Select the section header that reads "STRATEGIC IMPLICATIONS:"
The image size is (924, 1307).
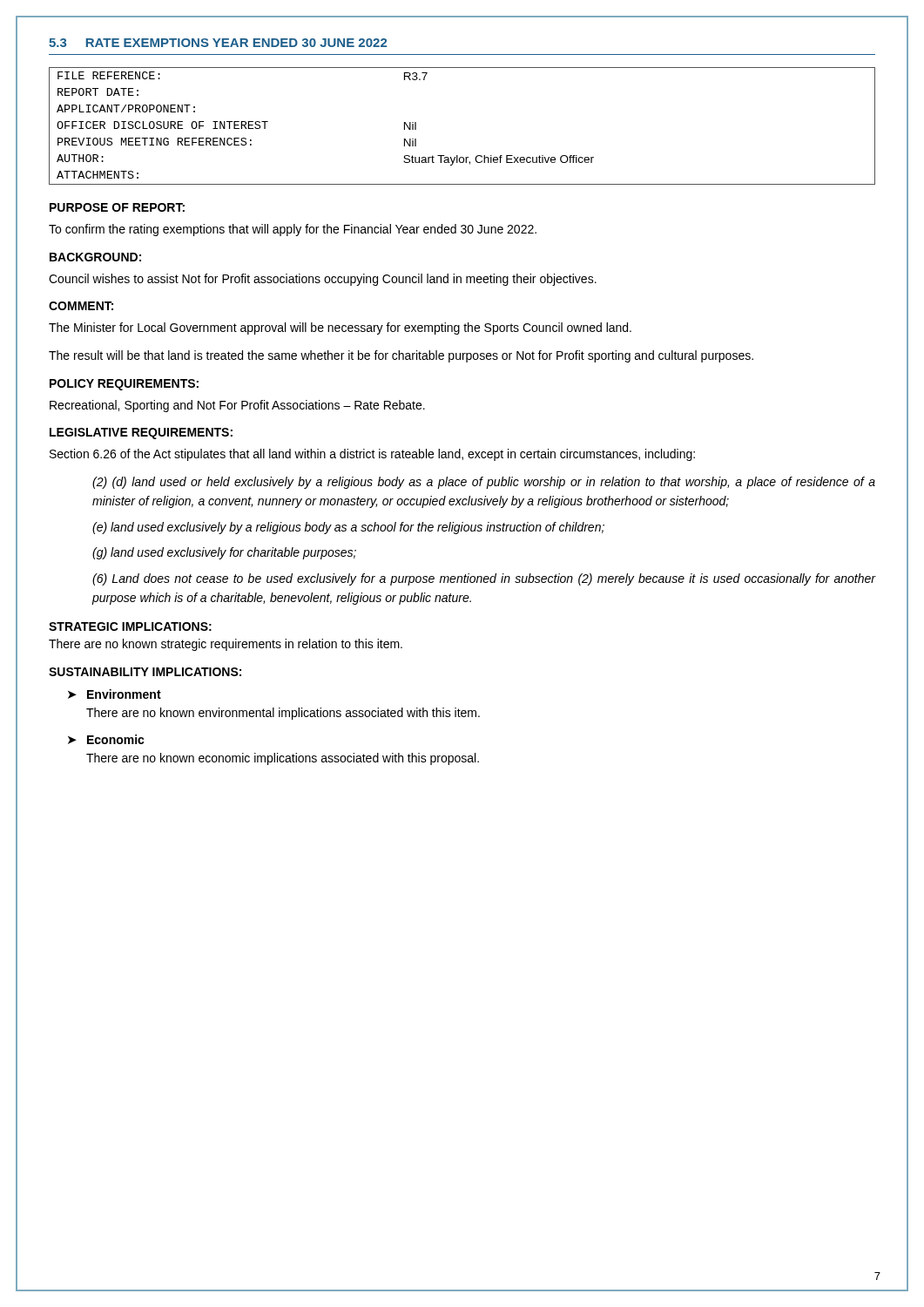131,627
